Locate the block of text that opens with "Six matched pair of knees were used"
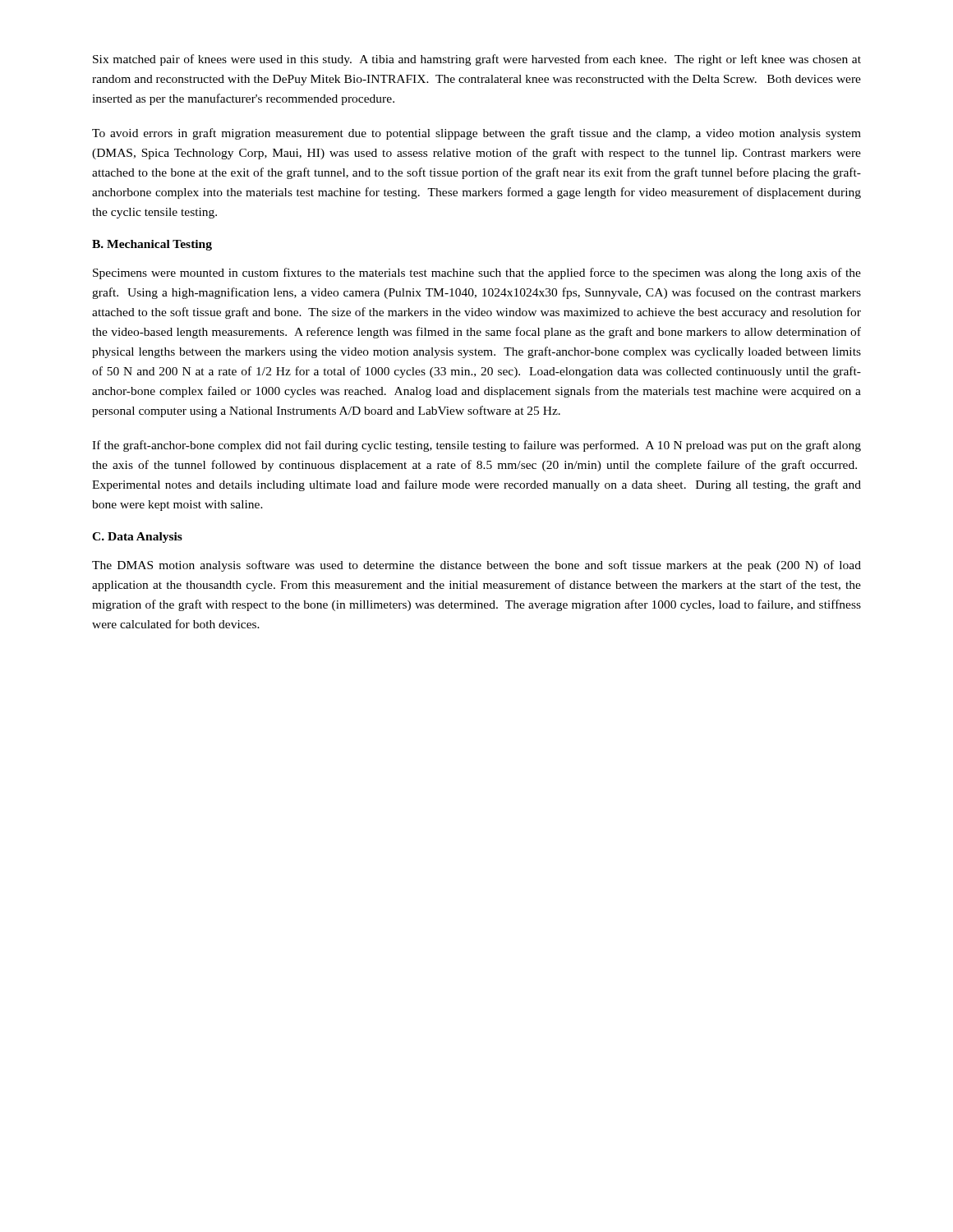This screenshot has width=953, height=1232. pos(476,78)
